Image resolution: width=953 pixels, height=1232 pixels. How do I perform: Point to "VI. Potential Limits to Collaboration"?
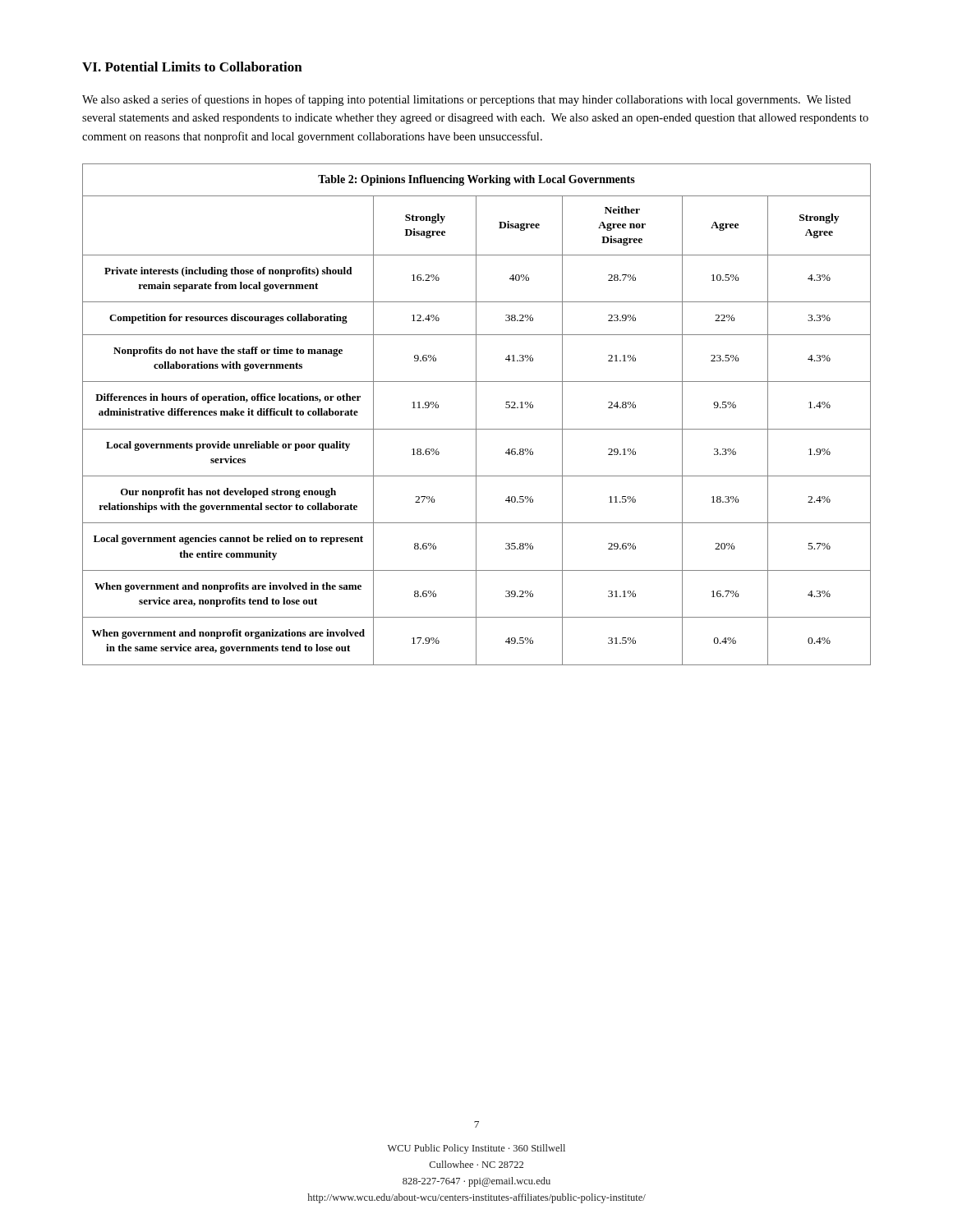tap(192, 67)
